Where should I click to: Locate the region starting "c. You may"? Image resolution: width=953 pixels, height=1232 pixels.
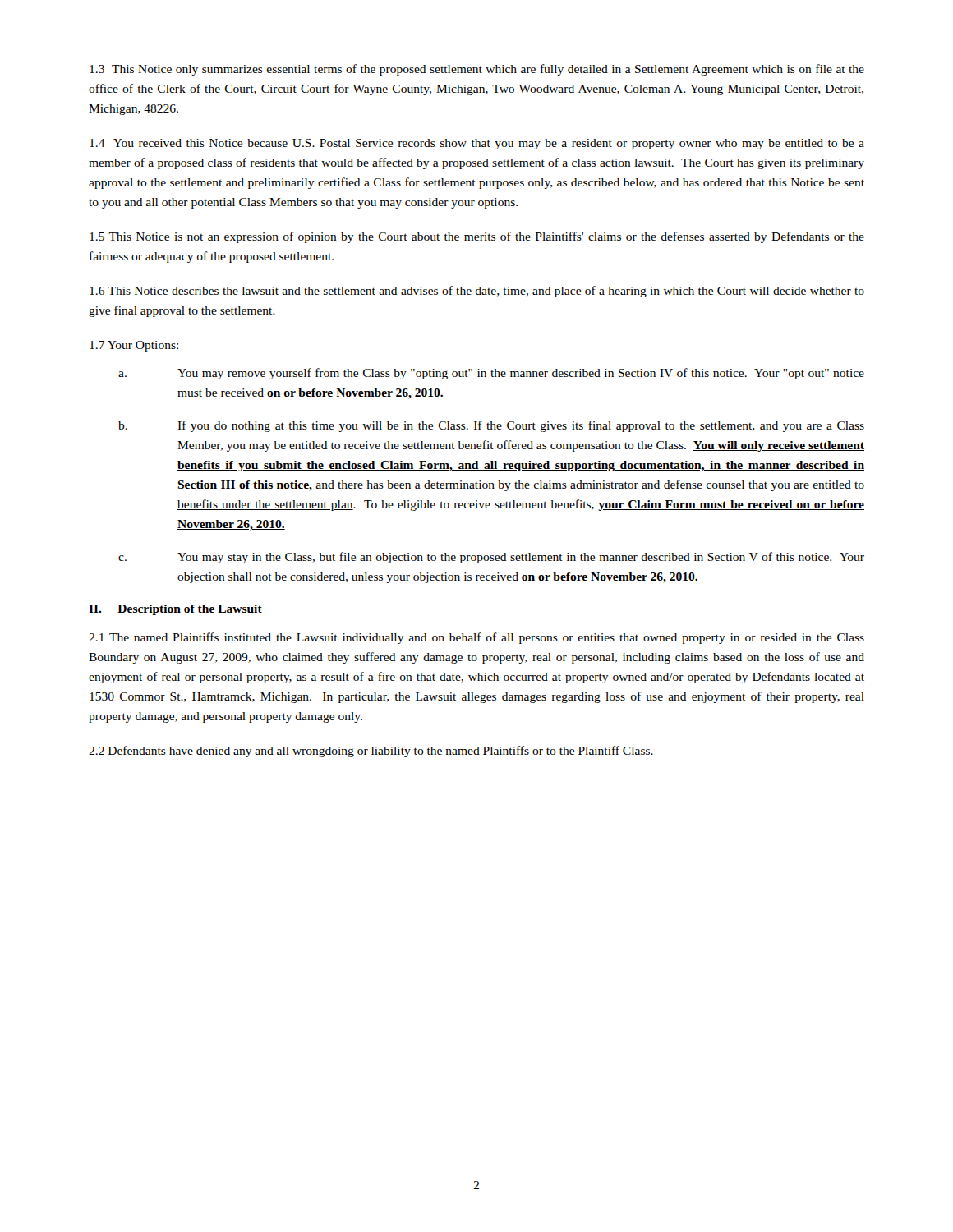(x=476, y=567)
